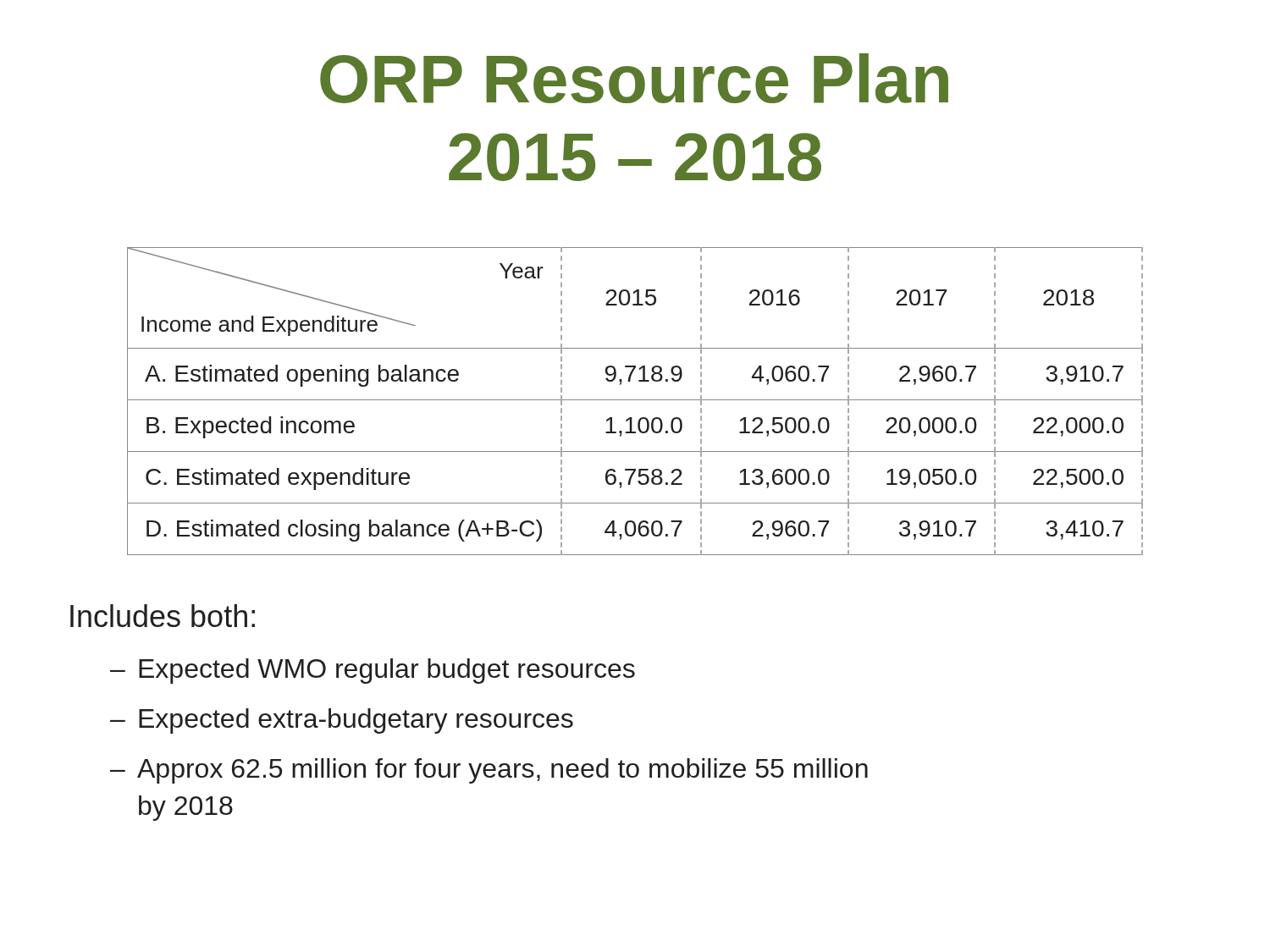
Task: Click where it says "ORP Resource Plan 2015 – 2018"
Action: point(635,118)
